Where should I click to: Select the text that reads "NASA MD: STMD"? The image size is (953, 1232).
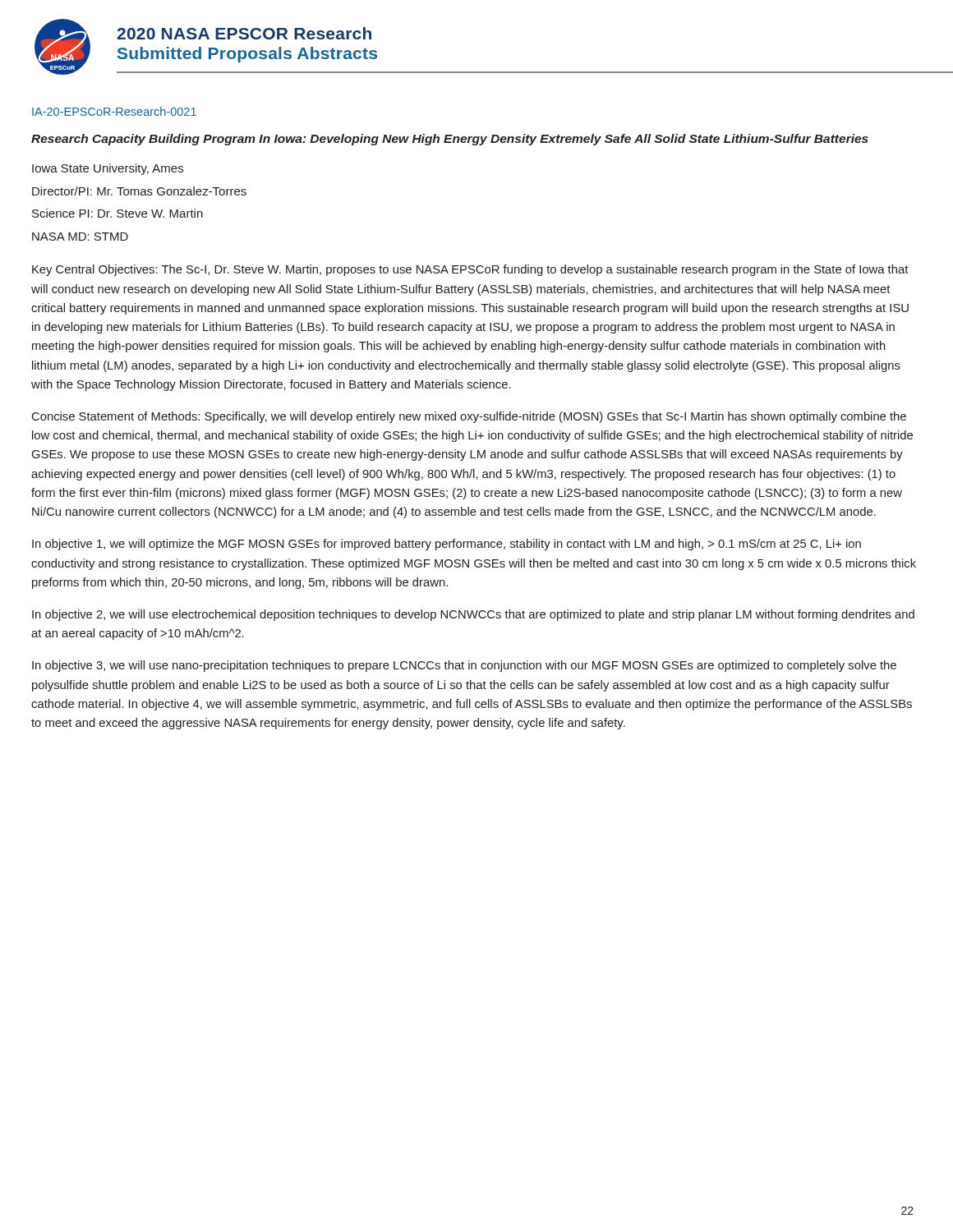[x=80, y=236]
